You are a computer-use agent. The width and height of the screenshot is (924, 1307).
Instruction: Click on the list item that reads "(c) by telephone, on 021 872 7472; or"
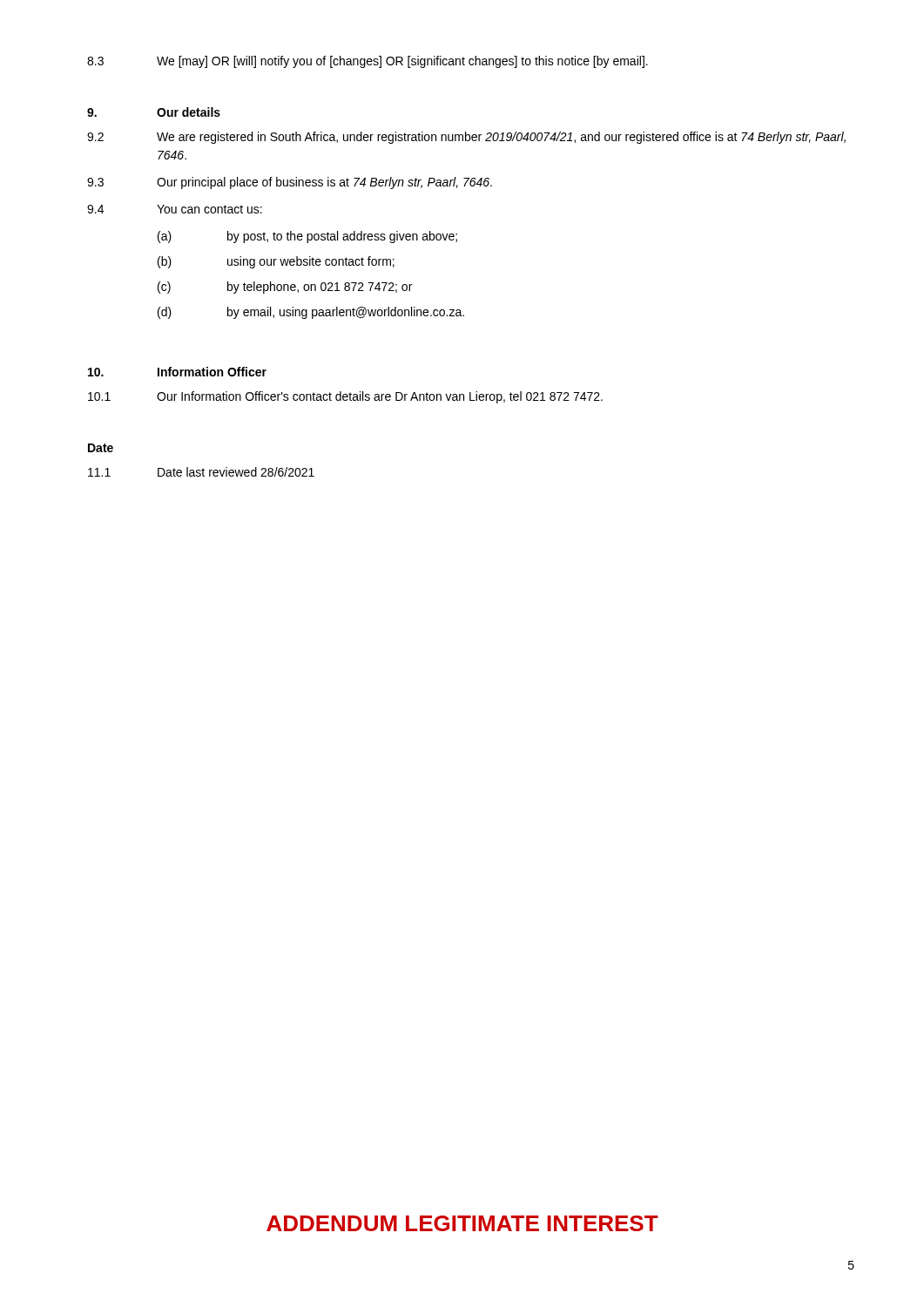click(285, 288)
